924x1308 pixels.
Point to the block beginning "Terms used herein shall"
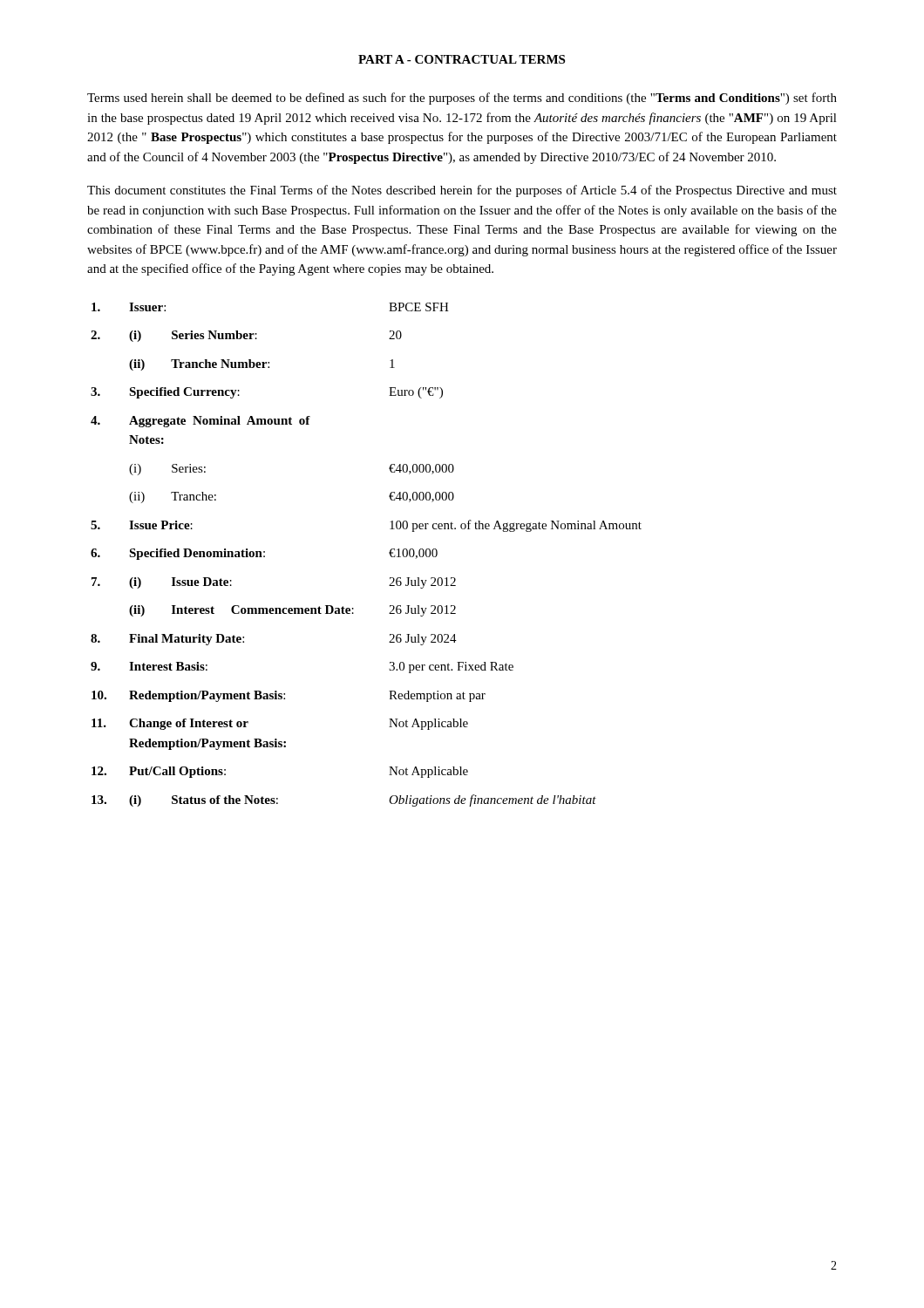tap(462, 127)
